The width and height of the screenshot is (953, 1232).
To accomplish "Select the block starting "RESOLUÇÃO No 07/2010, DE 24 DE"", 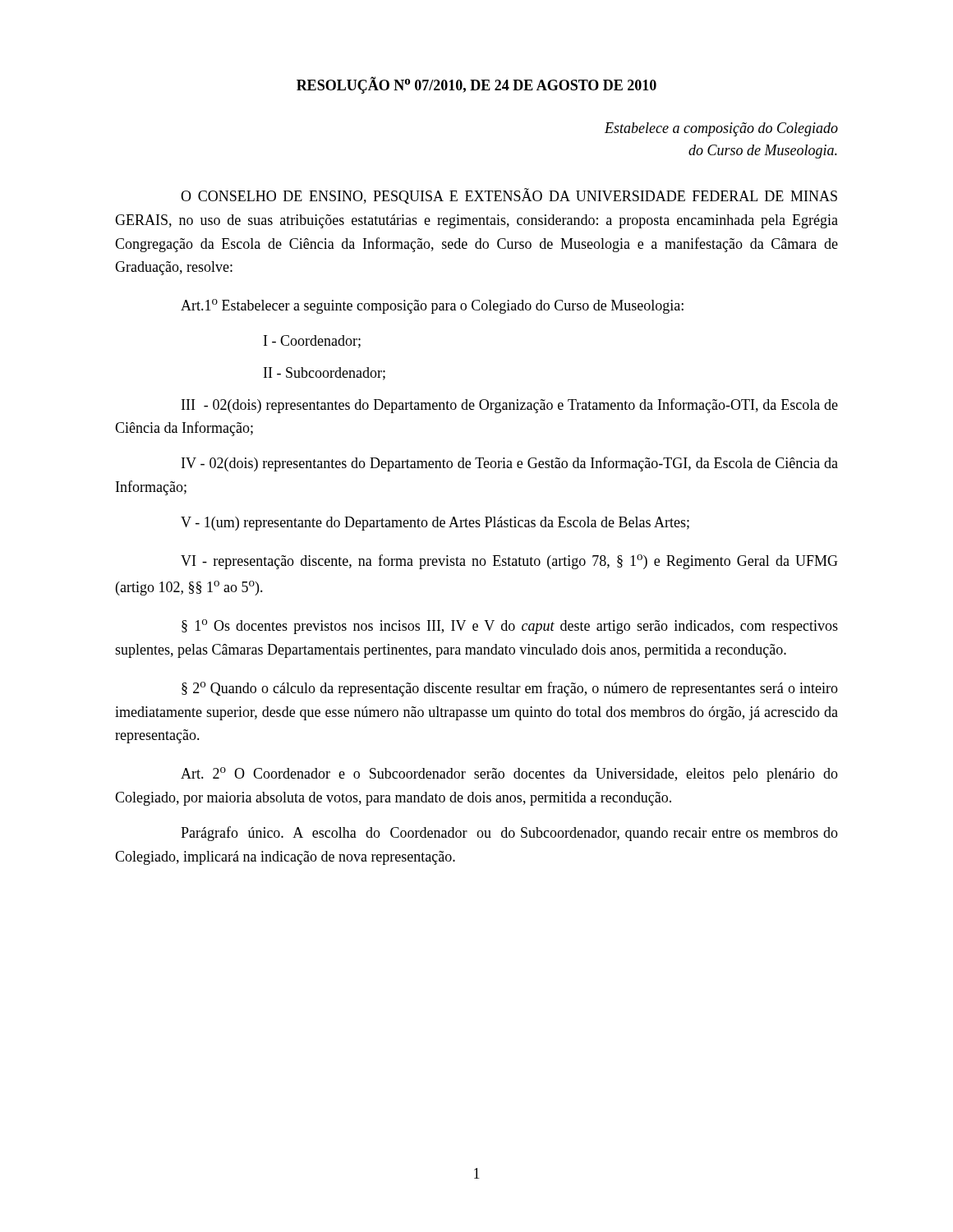I will click(476, 84).
